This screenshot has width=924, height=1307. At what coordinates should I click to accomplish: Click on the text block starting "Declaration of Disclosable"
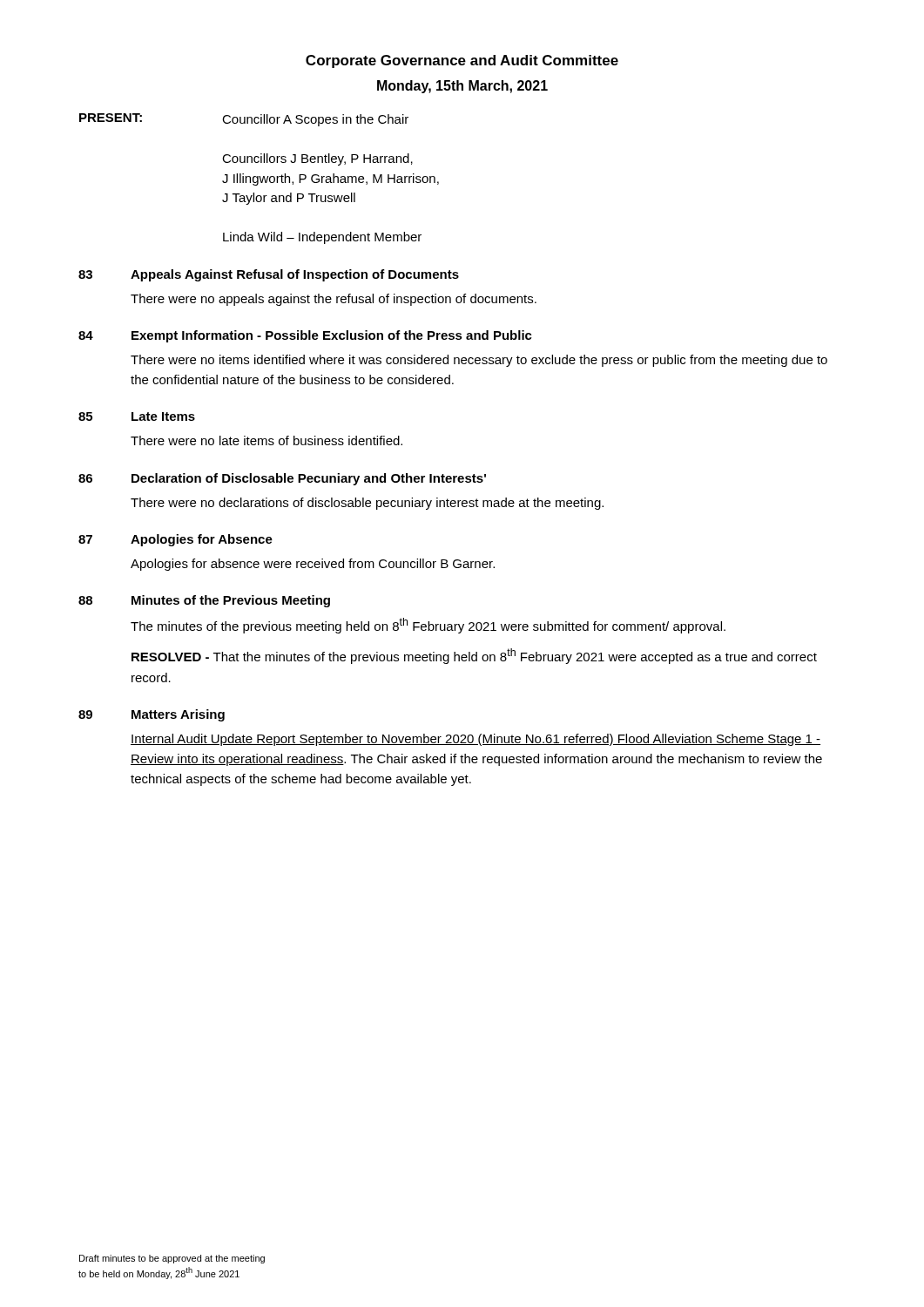tap(309, 478)
